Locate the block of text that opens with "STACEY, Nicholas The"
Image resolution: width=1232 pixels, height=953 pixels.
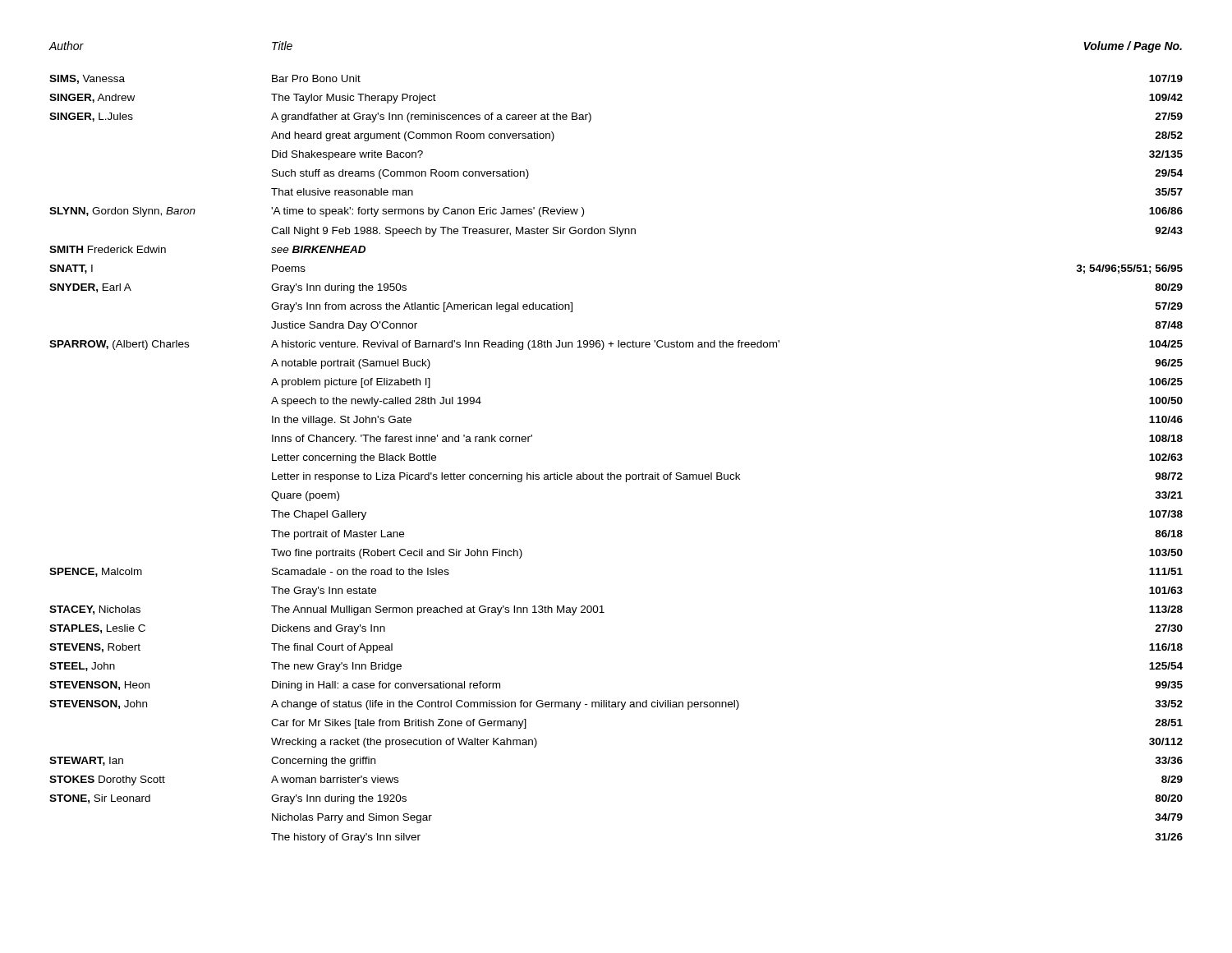[102, 610]
